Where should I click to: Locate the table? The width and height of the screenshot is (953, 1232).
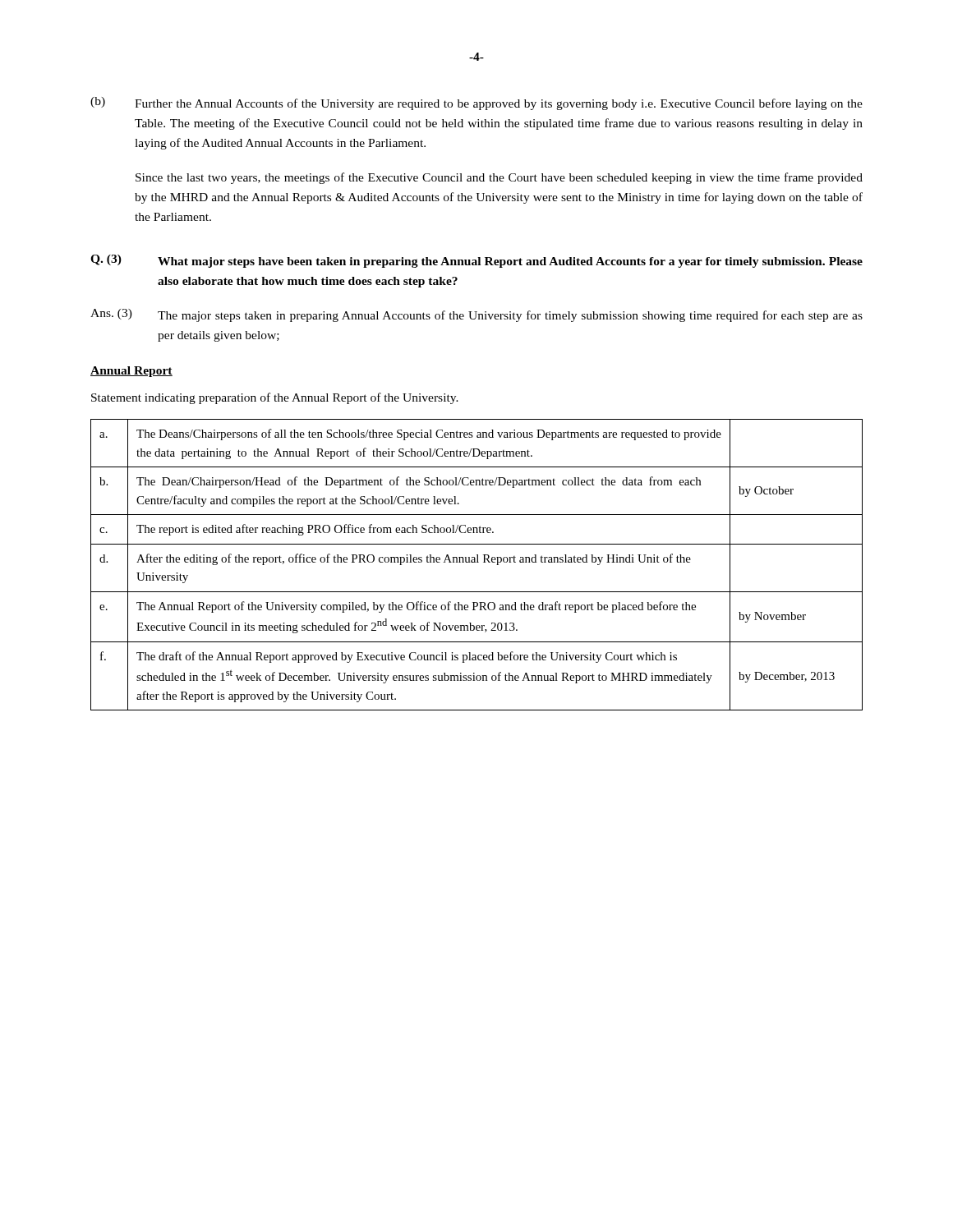click(x=476, y=565)
